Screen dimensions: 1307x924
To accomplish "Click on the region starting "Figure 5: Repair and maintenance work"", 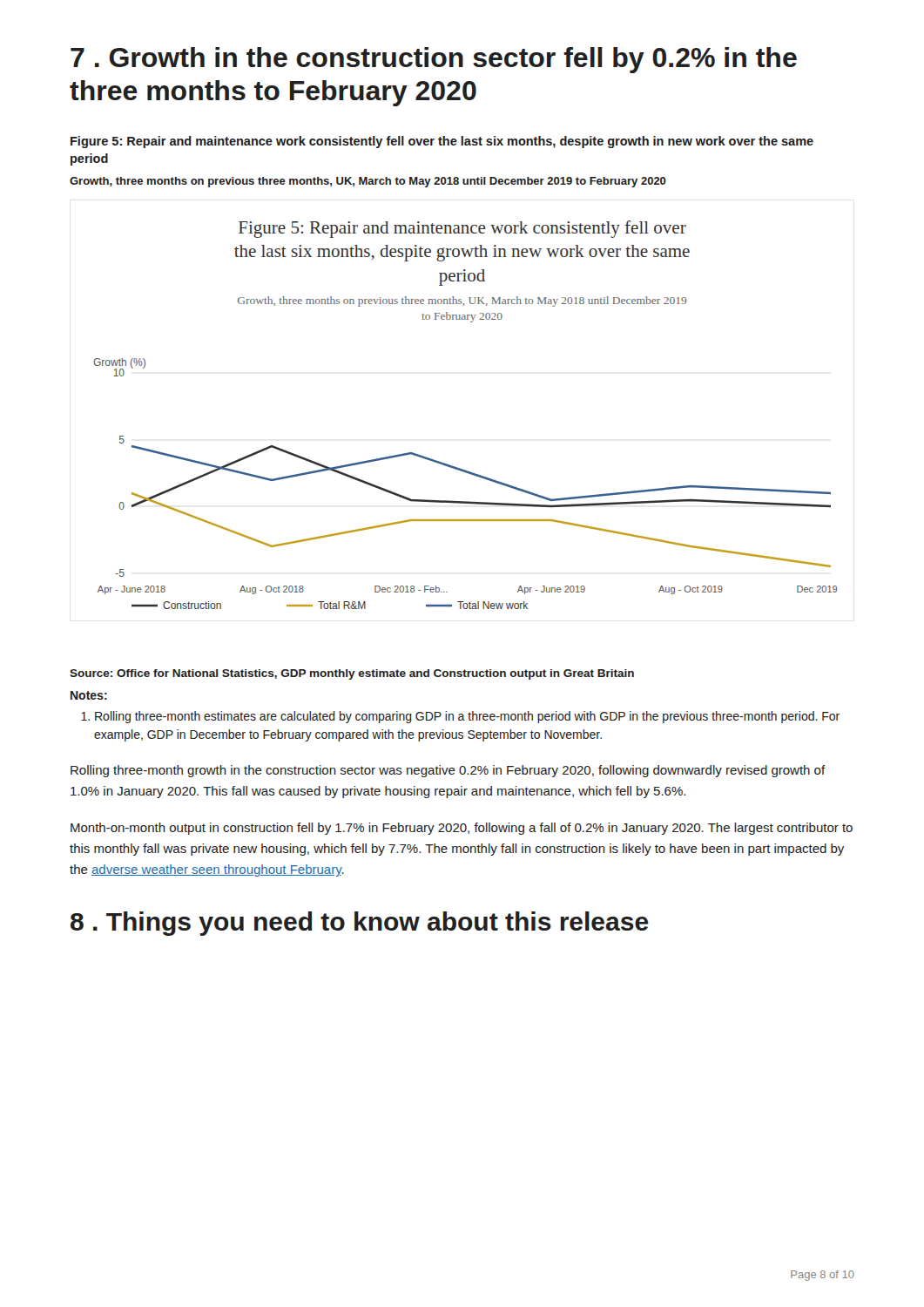I will tap(462, 150).
